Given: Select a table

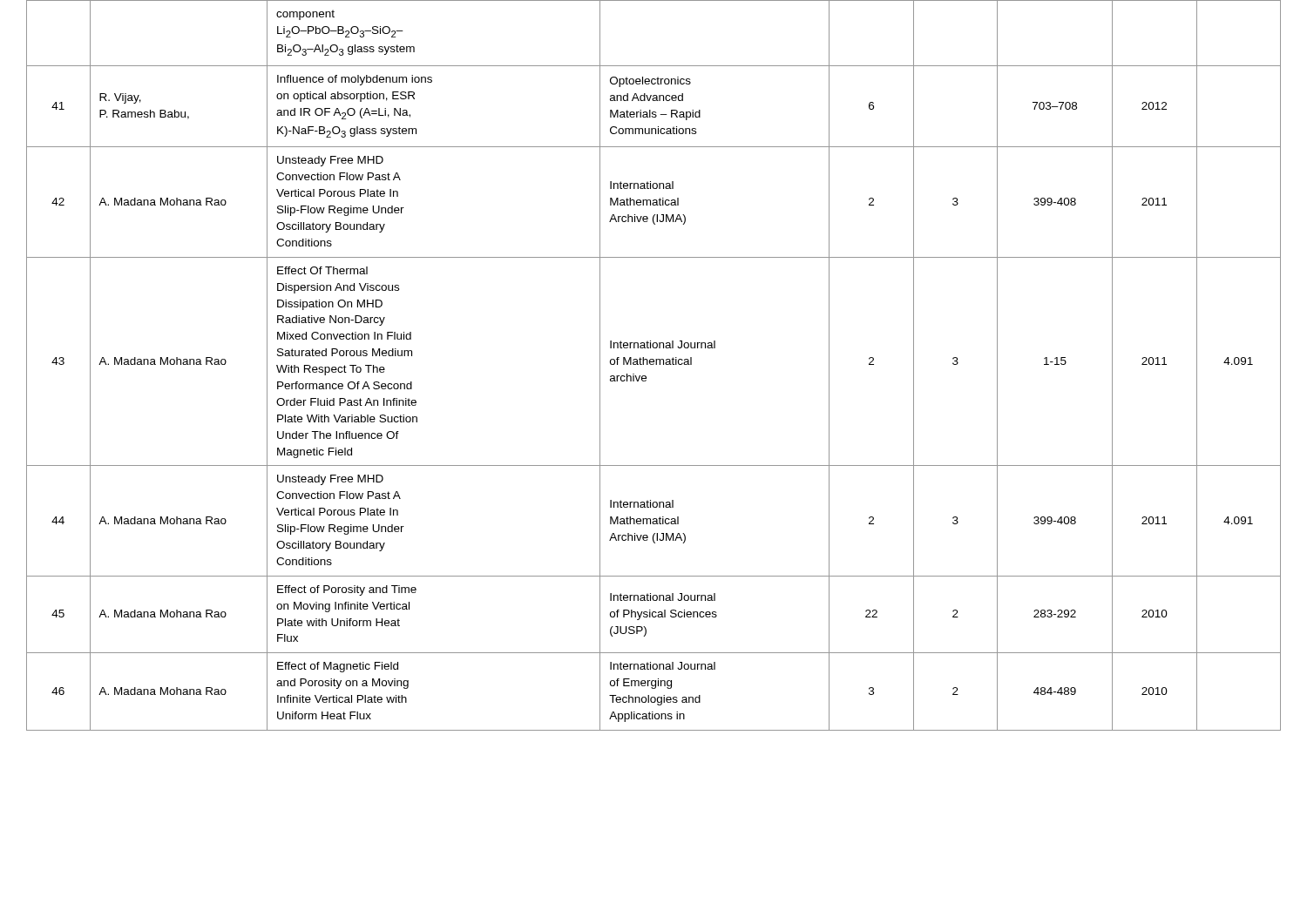Looking at the screenshot, I should click(x=654, y=365).
